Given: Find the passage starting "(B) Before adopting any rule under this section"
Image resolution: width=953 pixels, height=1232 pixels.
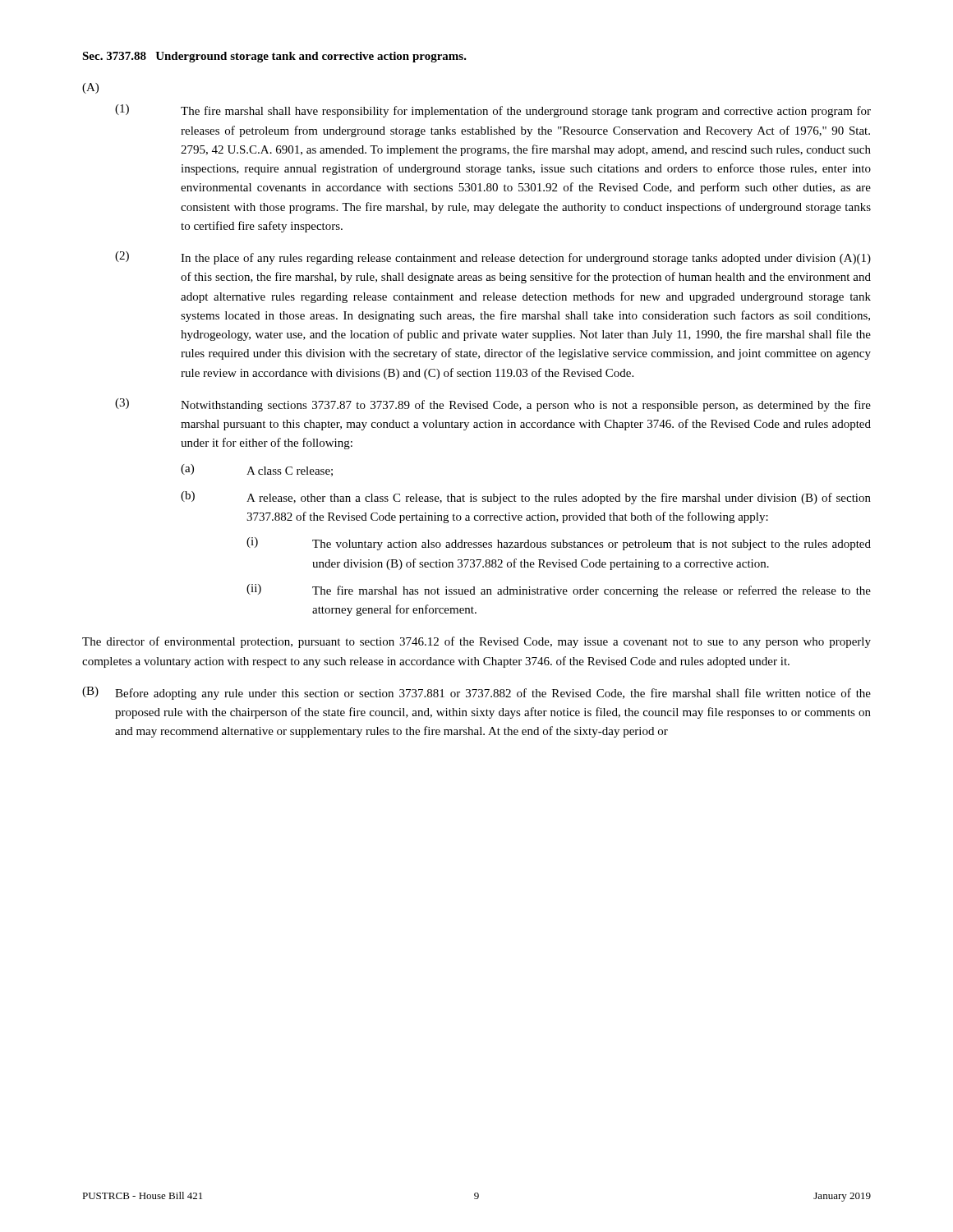Looking at the screenshot, I should pyautogui.click(x=476, y=713).
